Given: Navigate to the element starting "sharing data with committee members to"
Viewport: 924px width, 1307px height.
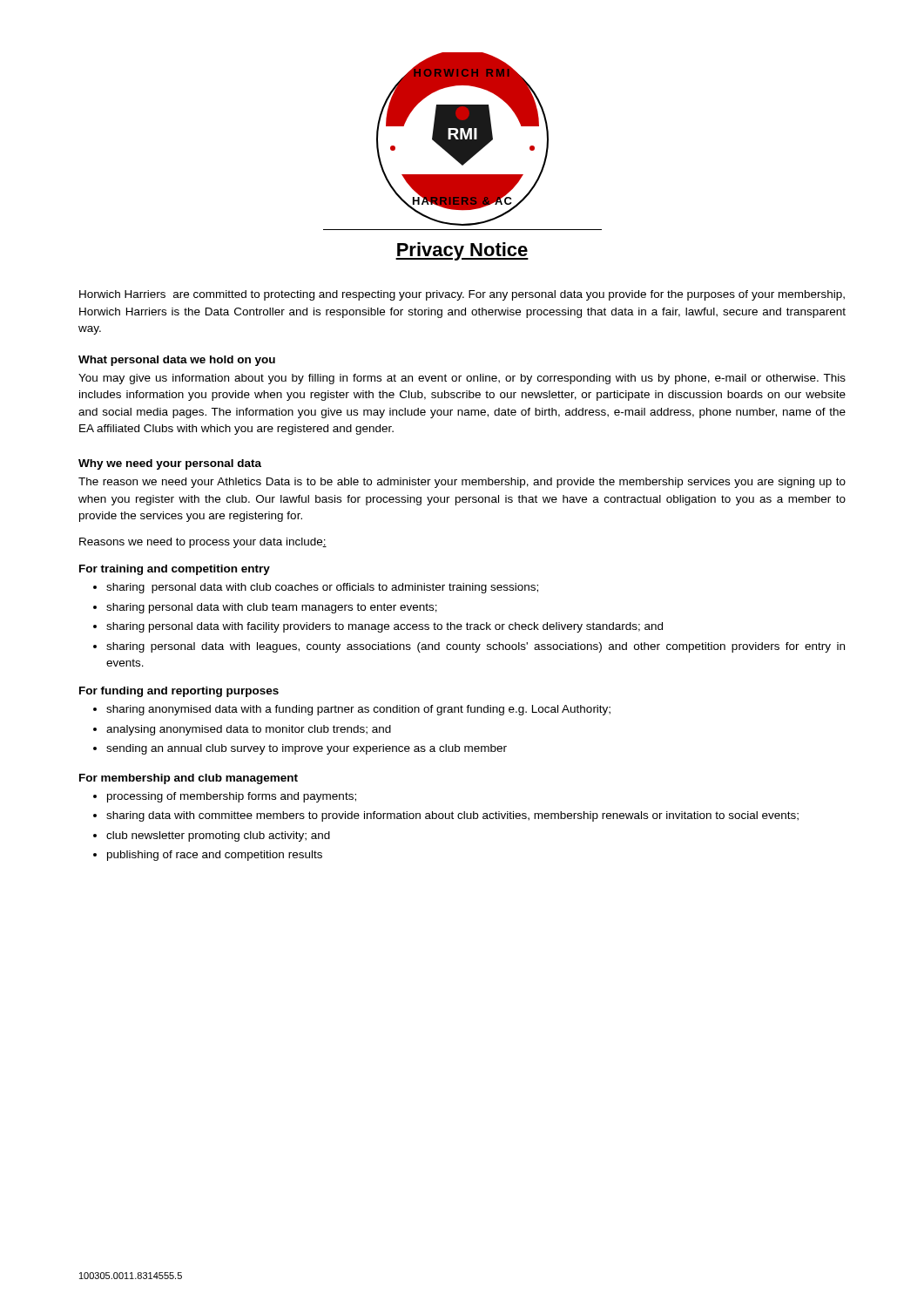Looking at the screenshot, I should tap(453, 815).
